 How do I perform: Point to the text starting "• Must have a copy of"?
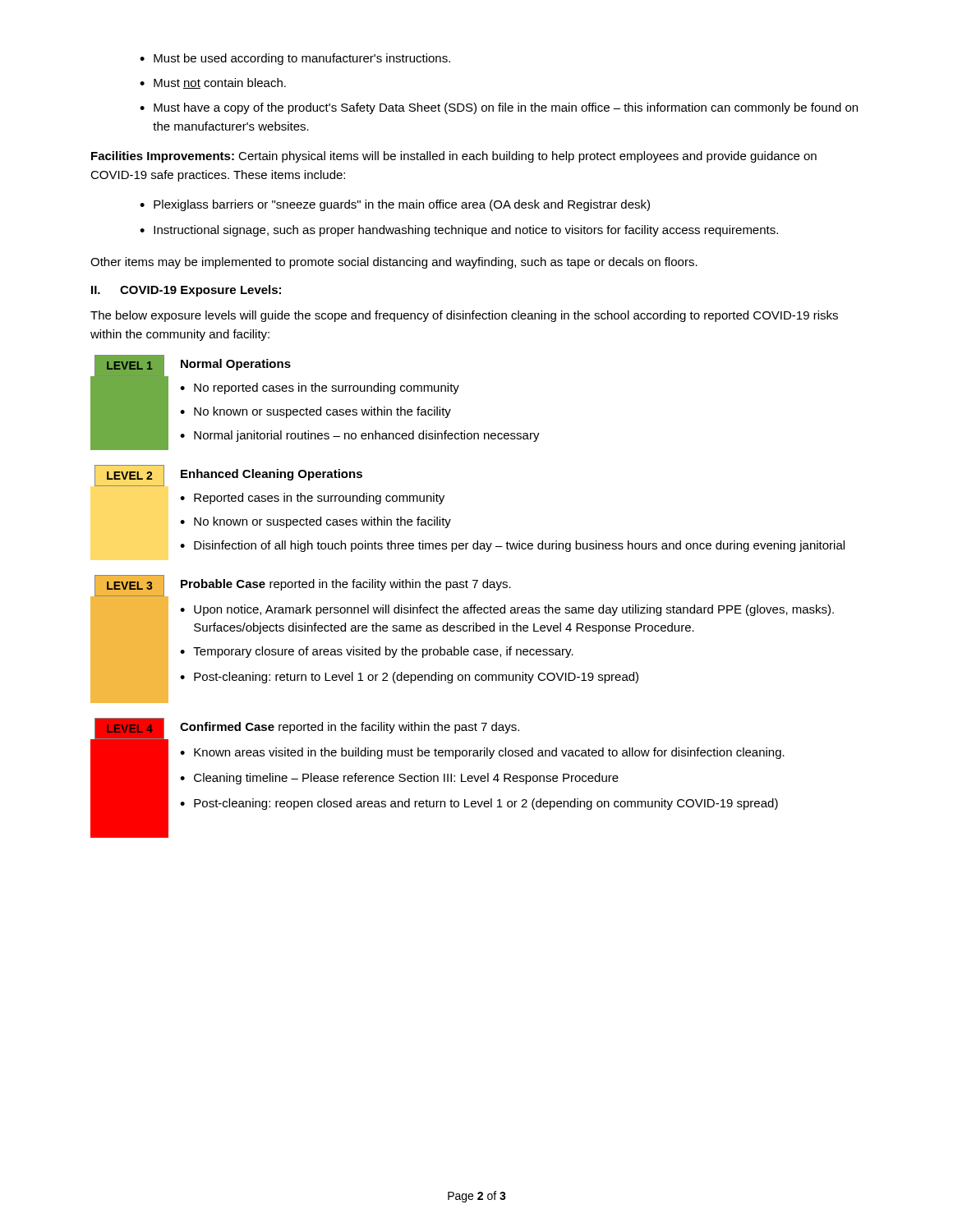pos(501,117)
